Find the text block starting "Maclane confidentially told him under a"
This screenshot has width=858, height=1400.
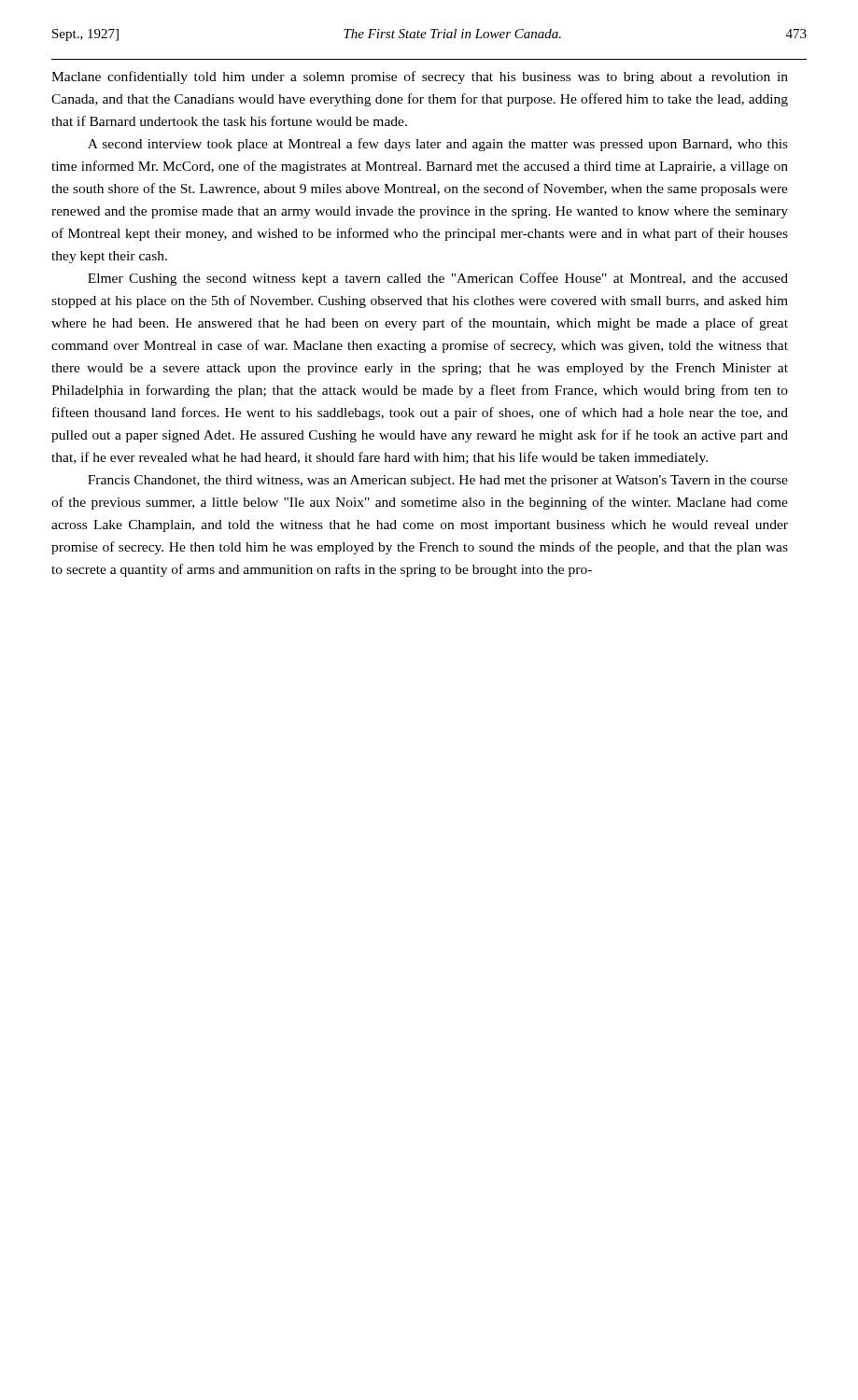[x=420, y=99]
